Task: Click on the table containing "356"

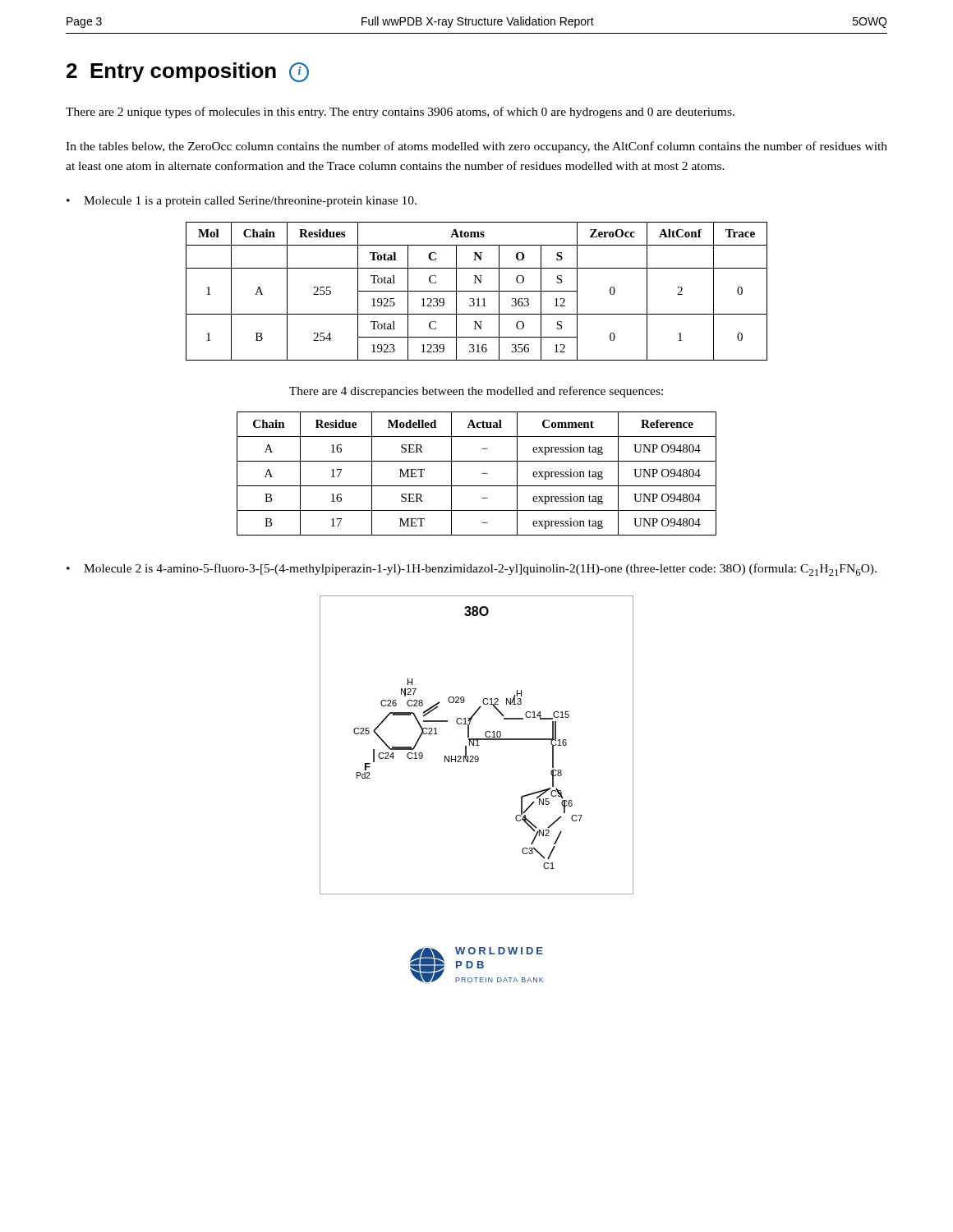Action: pyautogui.click(x=476, y=291)
